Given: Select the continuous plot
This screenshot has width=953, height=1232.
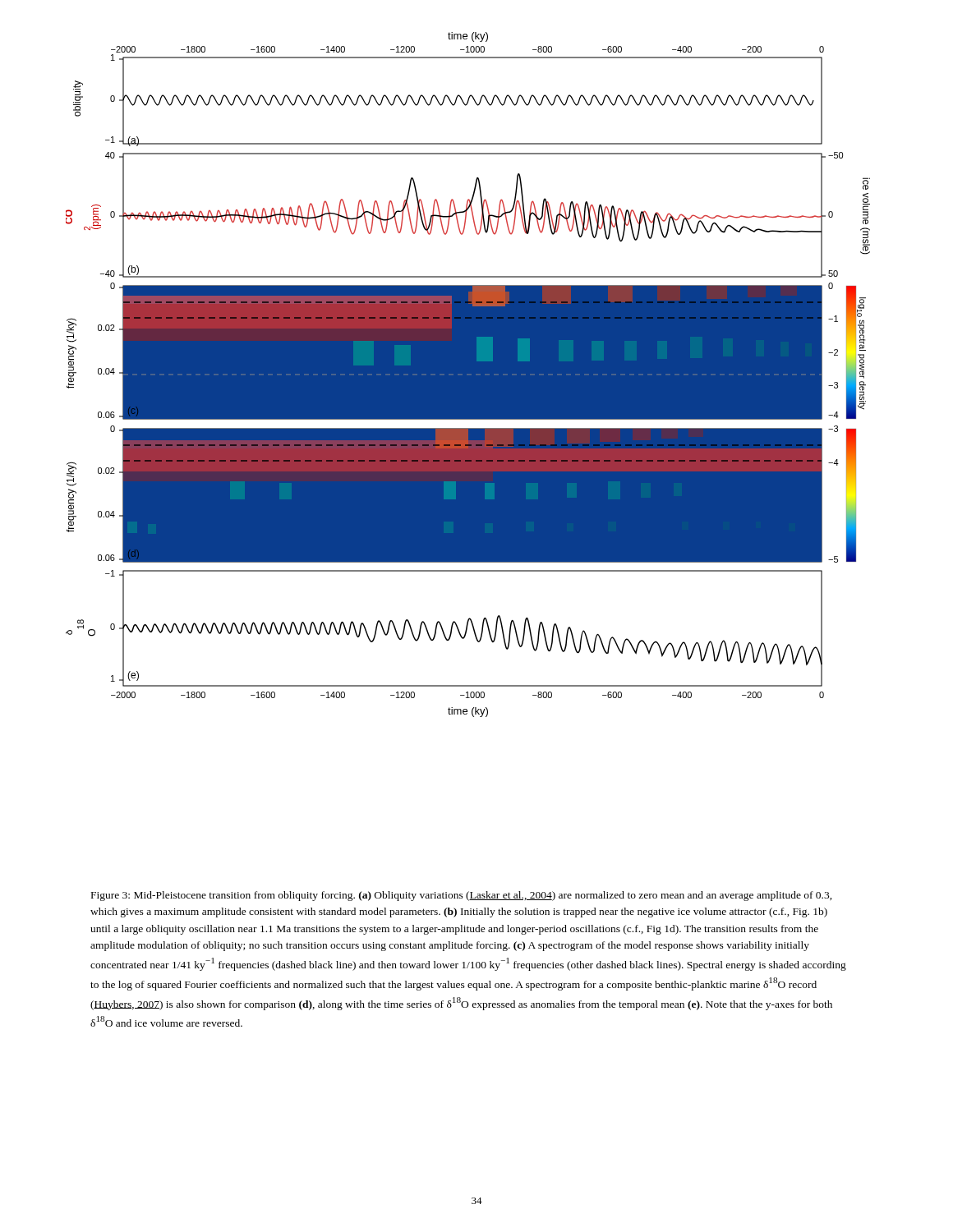Looking at the screenshot, I should (x=468, y=453).
